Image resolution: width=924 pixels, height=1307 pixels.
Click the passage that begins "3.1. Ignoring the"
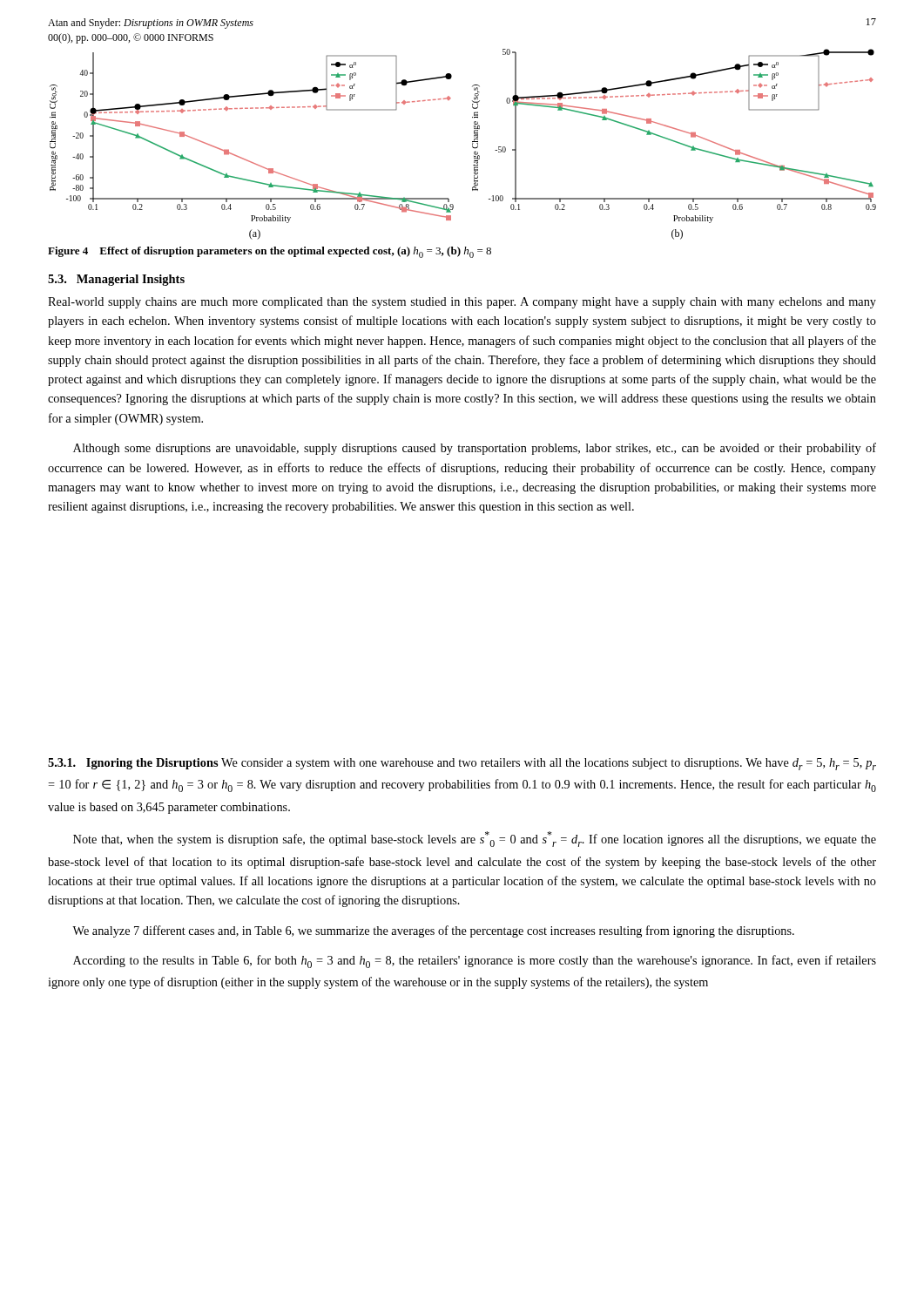click(462, 873)
